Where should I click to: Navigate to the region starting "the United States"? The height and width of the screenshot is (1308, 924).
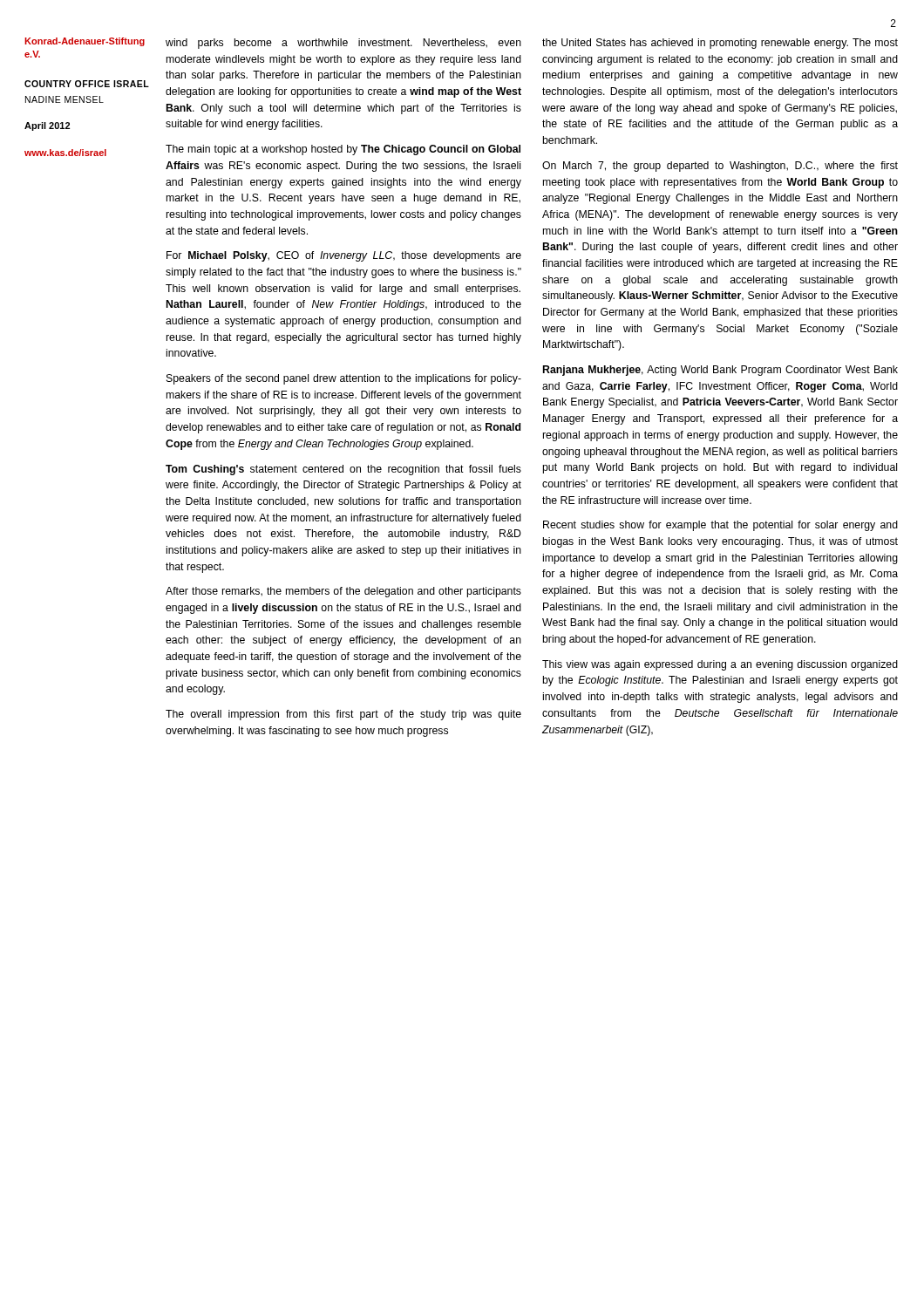coord(720,92)
